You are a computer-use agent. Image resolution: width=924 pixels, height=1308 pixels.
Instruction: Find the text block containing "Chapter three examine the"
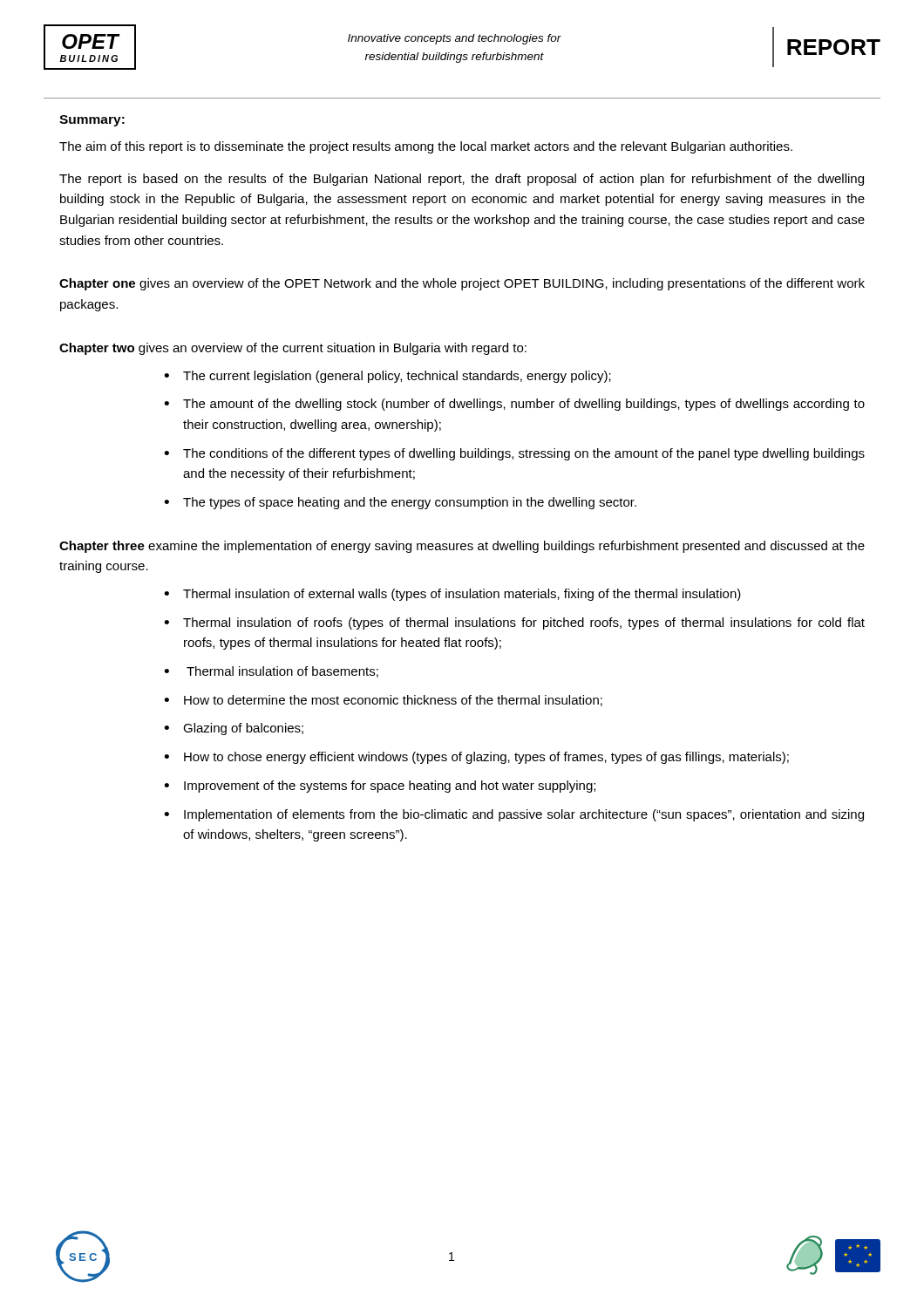click(x=462, y=555)
